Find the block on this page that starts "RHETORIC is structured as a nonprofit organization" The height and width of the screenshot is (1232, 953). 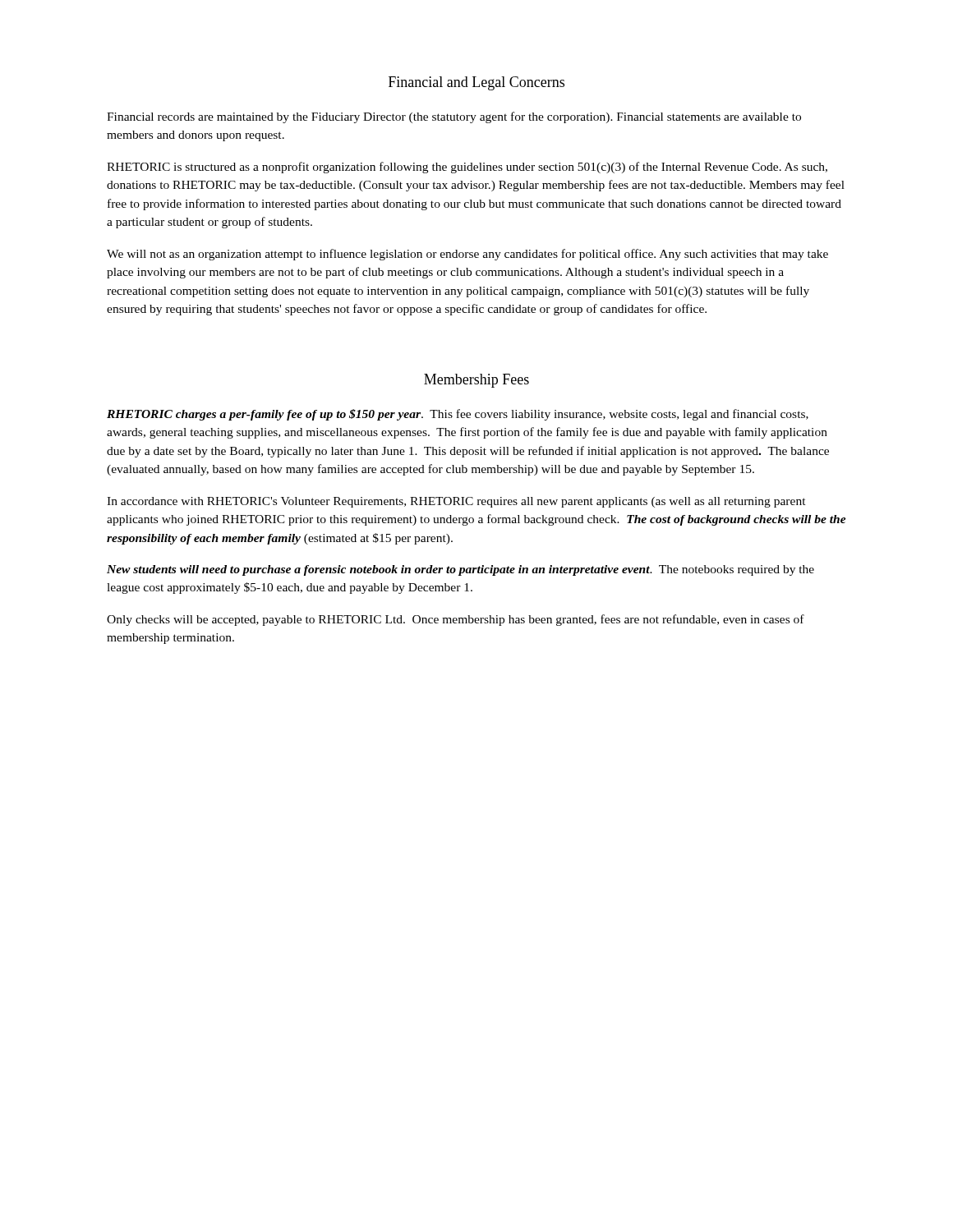point(476,194)
